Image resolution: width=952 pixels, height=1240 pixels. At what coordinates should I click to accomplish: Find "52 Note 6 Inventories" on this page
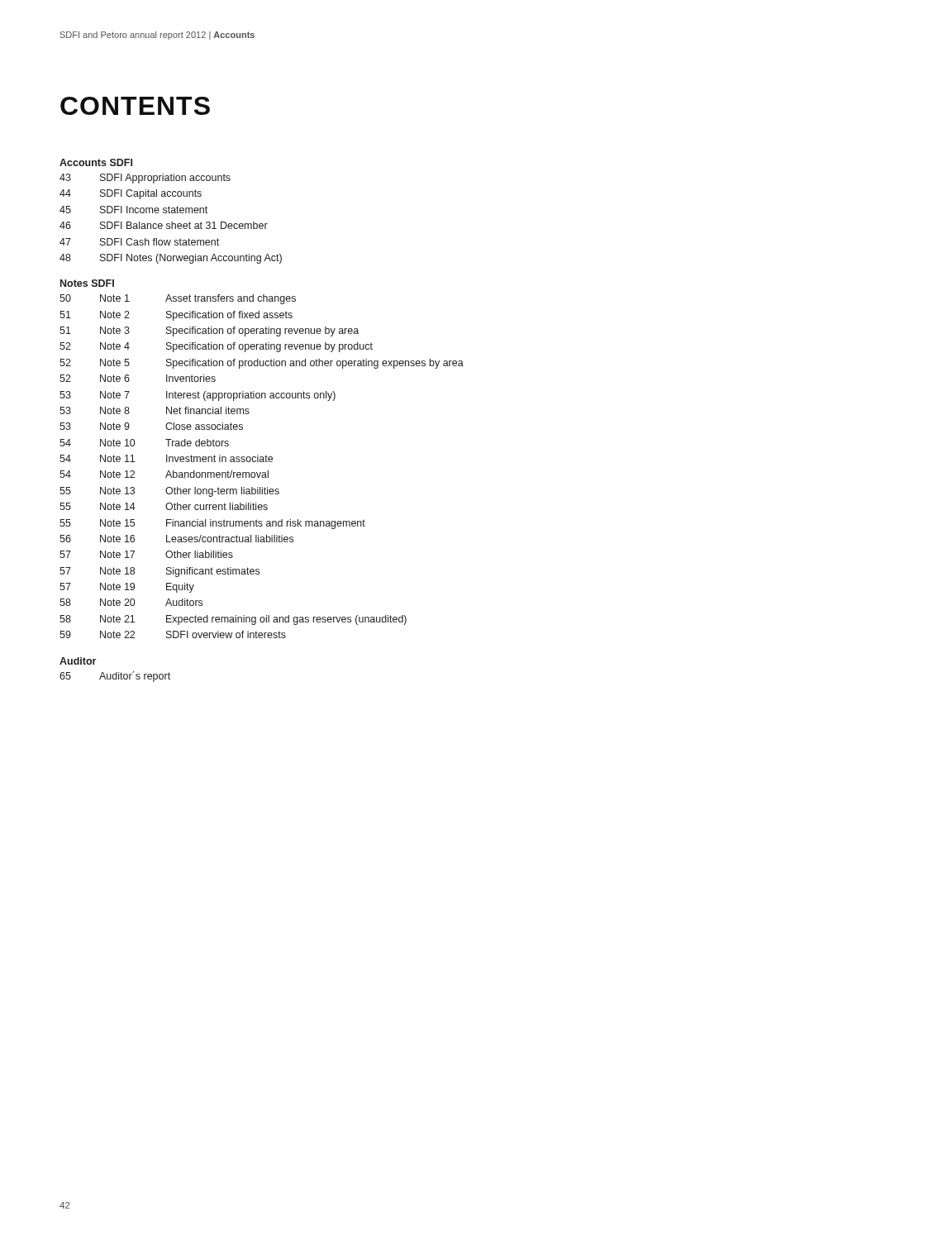coord(138,379)
